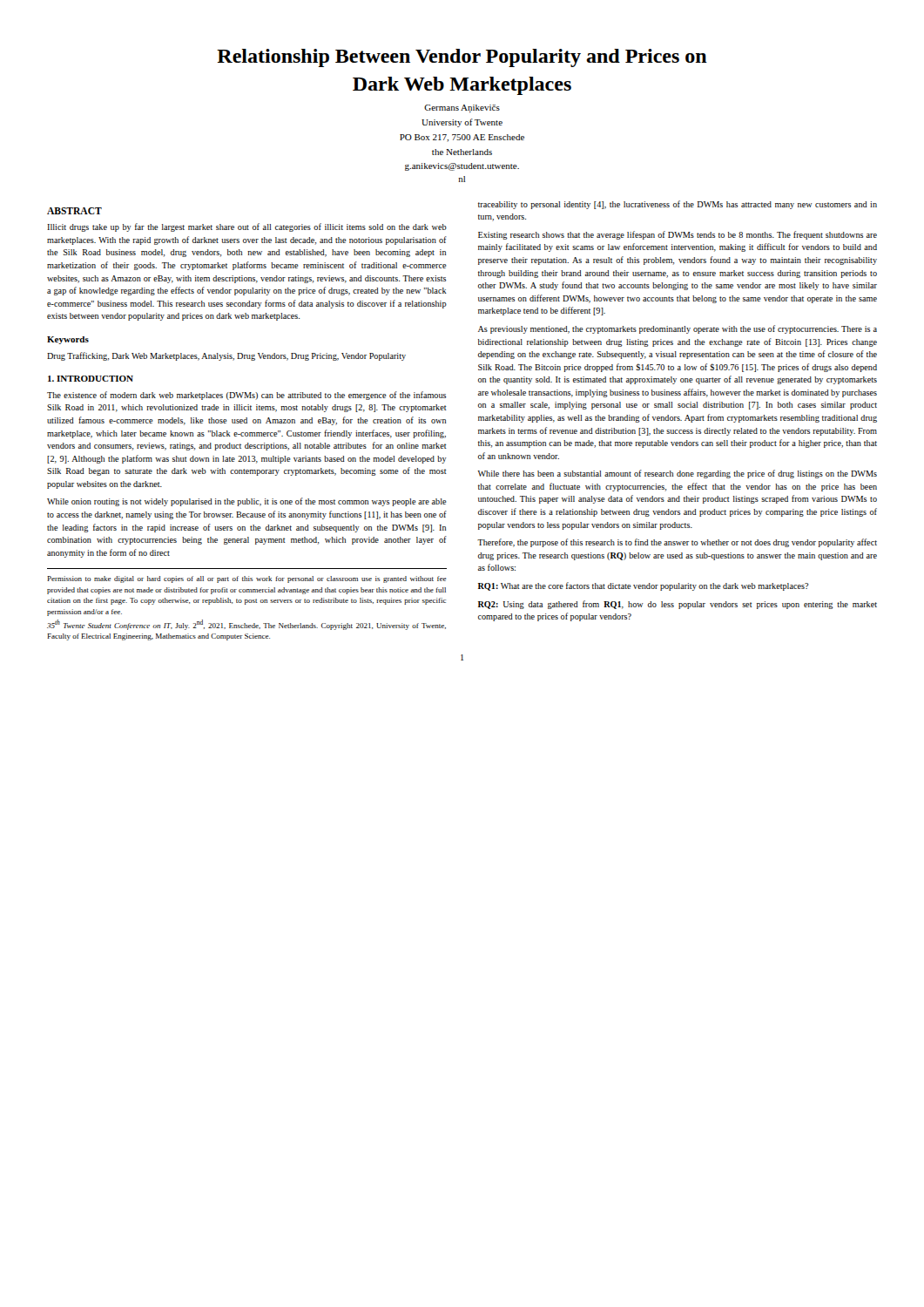
Task: Locate the footnote with the text "Permission to make digital or hard copies of"
Action: 247,608
